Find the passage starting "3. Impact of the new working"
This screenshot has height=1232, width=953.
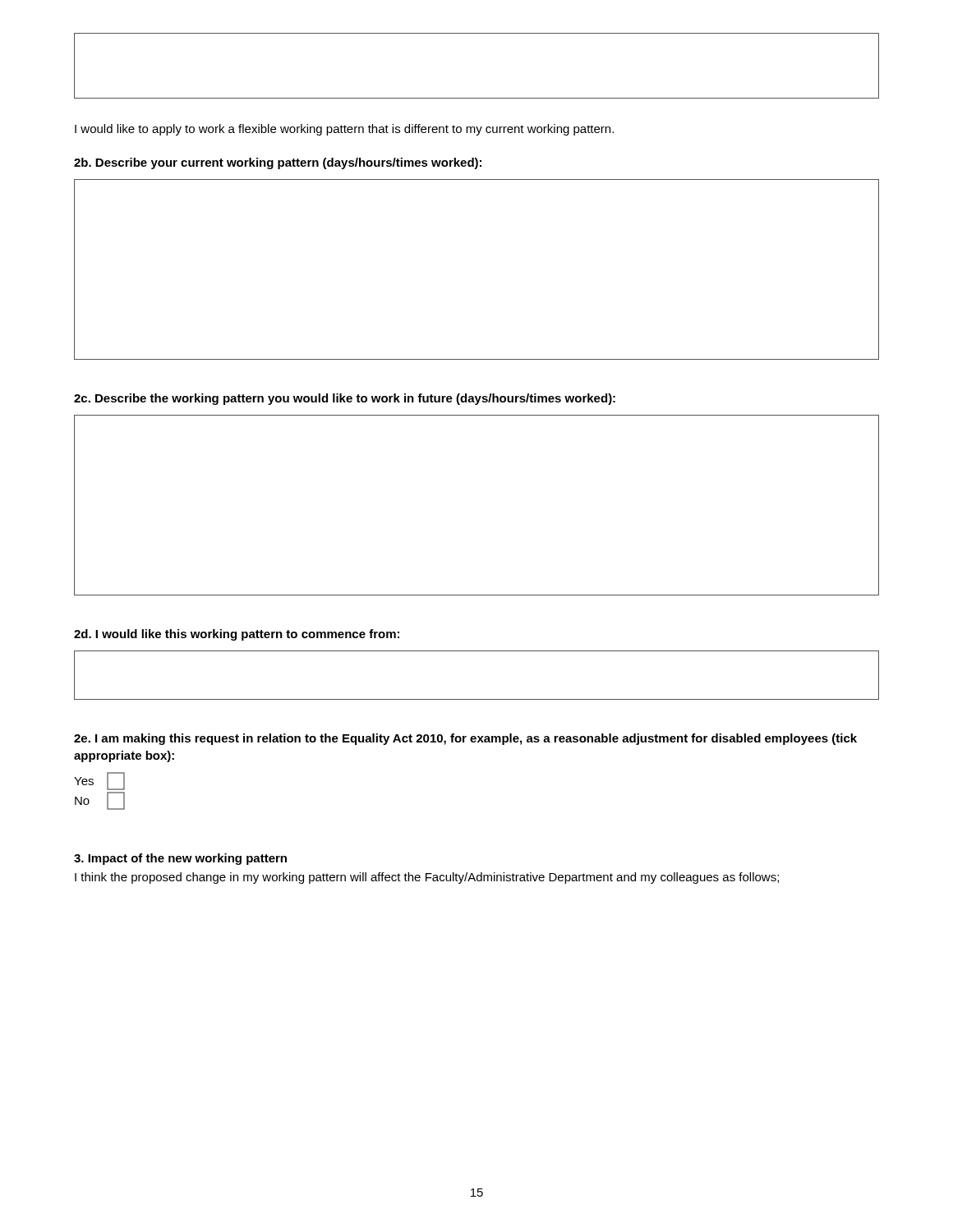tap(181, 857)
